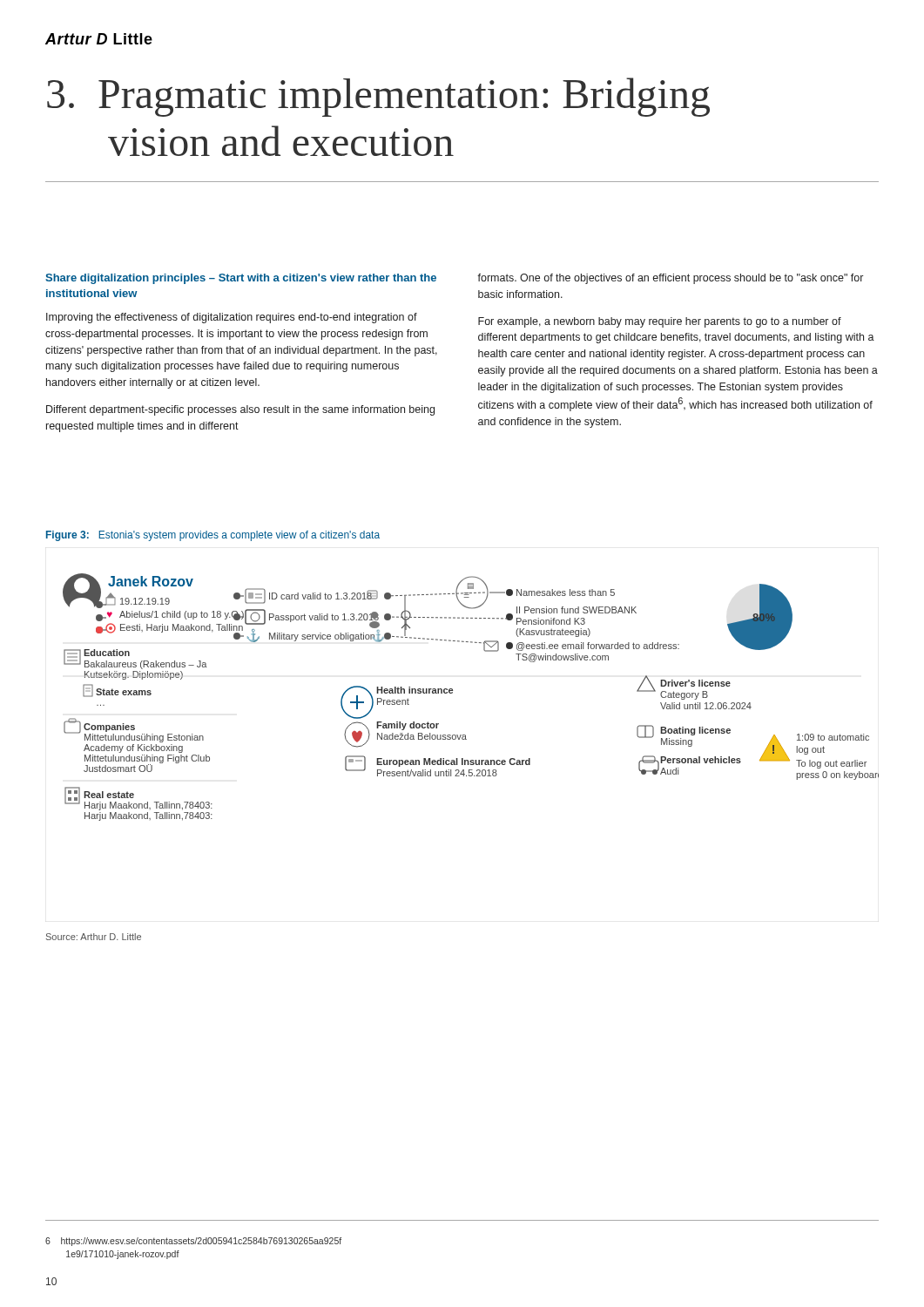Point to the text block starting "6 https://www.esv.se/contentassets/2d005941c2584b769130265aa925f 1e9/171010-janek-rozov.pdf"
This screenshot has width=924, height=1307.
(x=193, y=1242)
